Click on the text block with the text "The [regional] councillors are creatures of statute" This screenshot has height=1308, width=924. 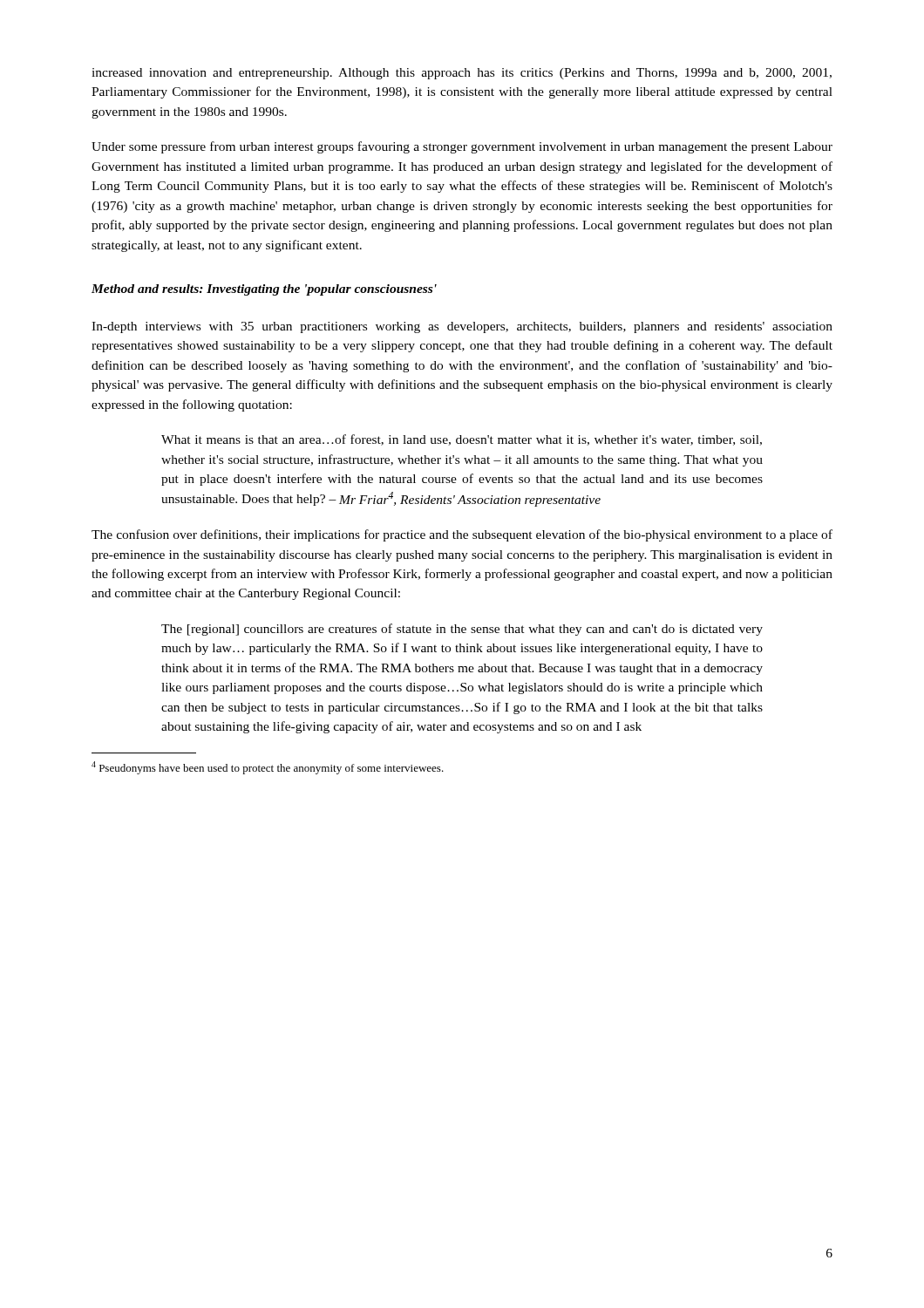click(462, 677)
